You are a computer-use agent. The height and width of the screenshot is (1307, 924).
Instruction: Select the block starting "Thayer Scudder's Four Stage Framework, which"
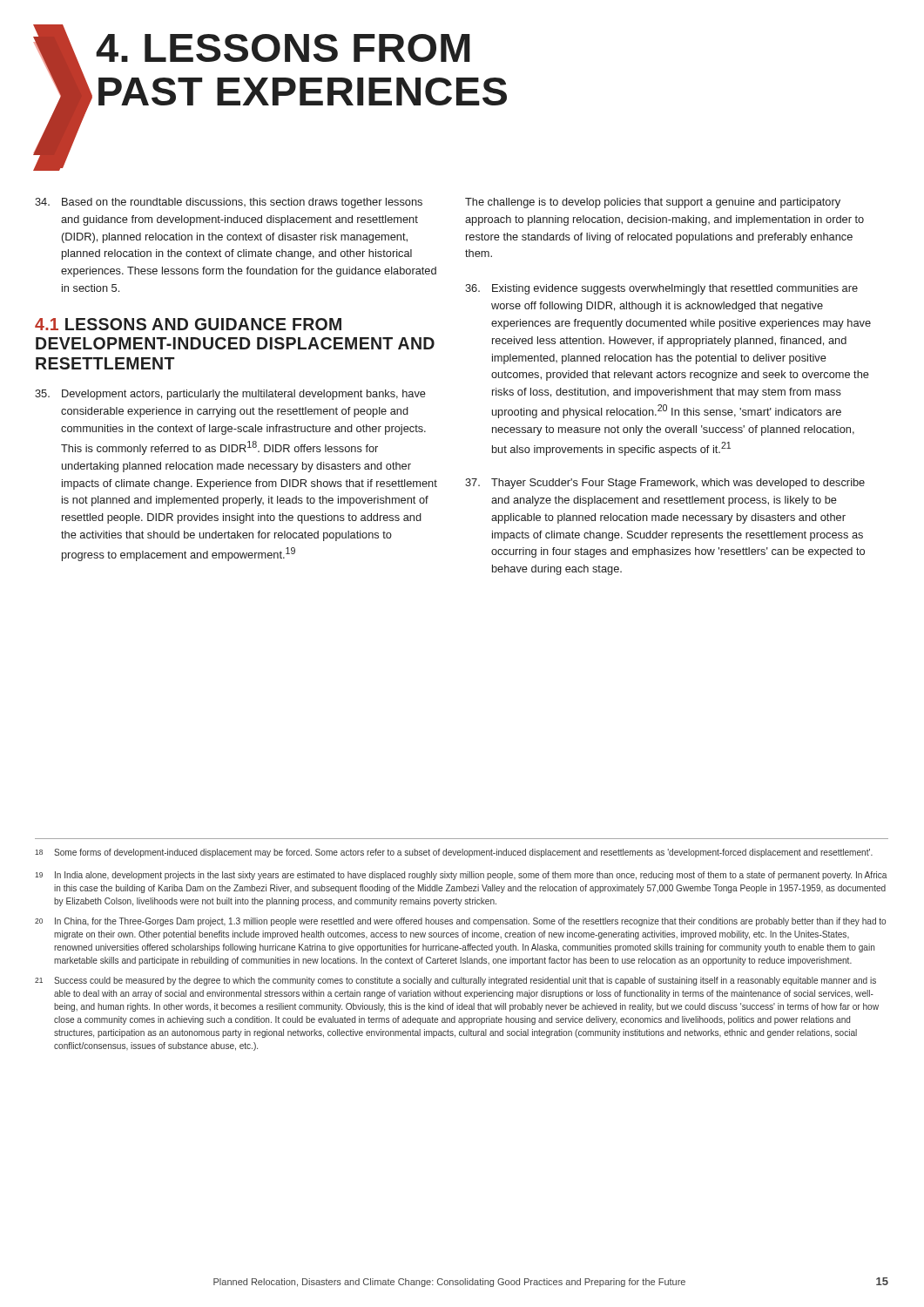coord(669,526)
